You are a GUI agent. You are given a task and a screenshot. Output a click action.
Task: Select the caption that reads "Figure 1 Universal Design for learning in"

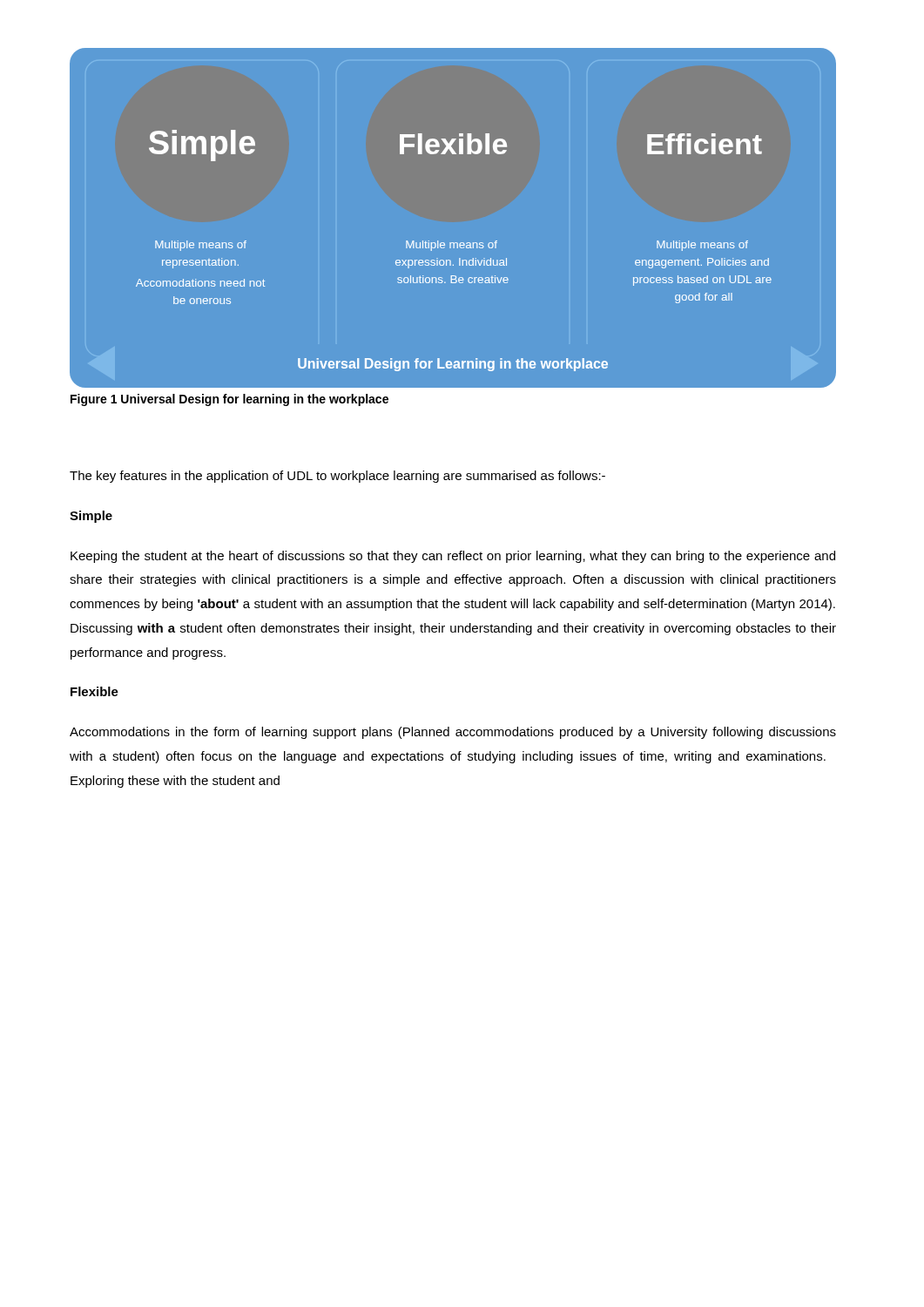pos(229,399)
